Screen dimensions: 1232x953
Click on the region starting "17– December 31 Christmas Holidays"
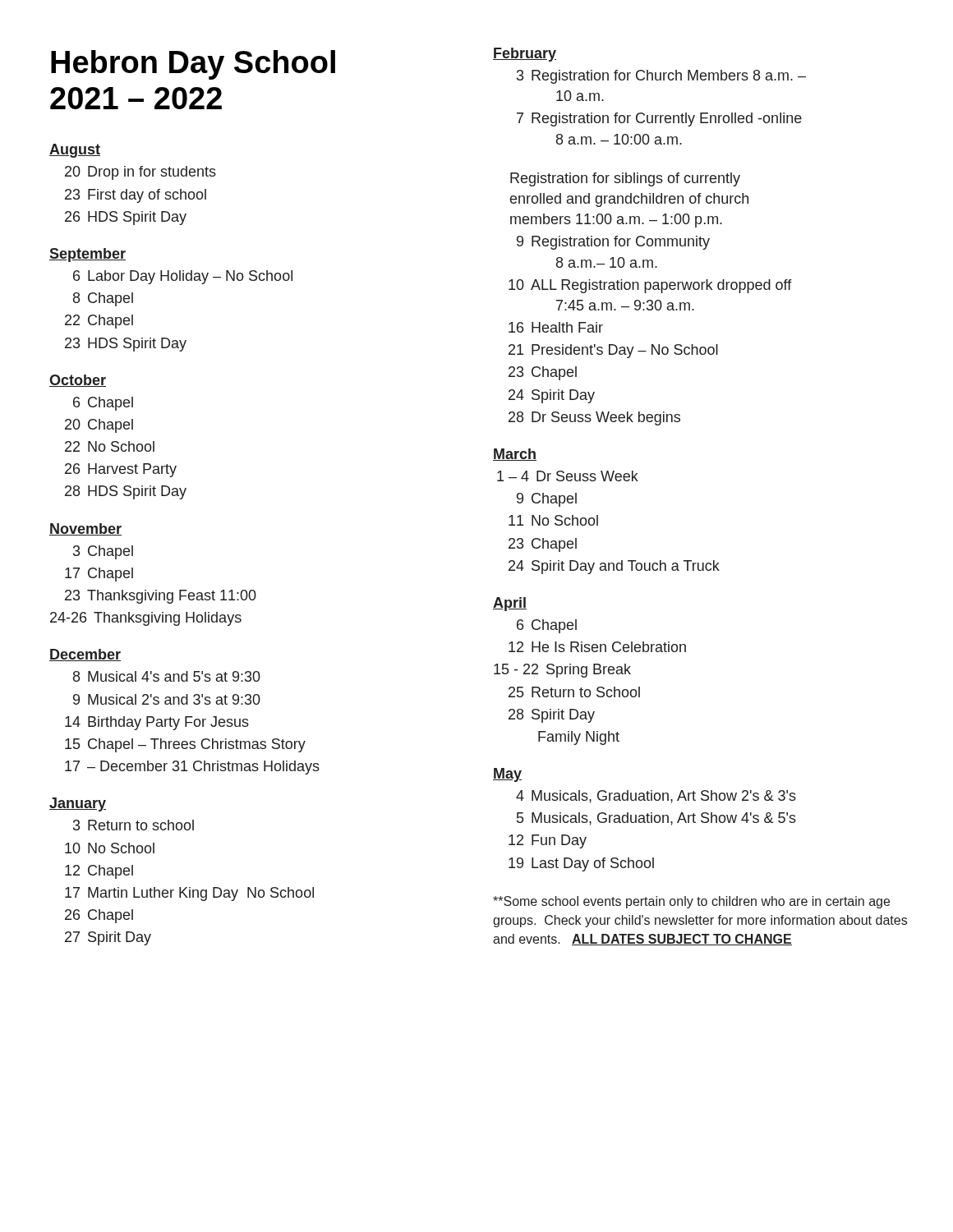[242, 767]
